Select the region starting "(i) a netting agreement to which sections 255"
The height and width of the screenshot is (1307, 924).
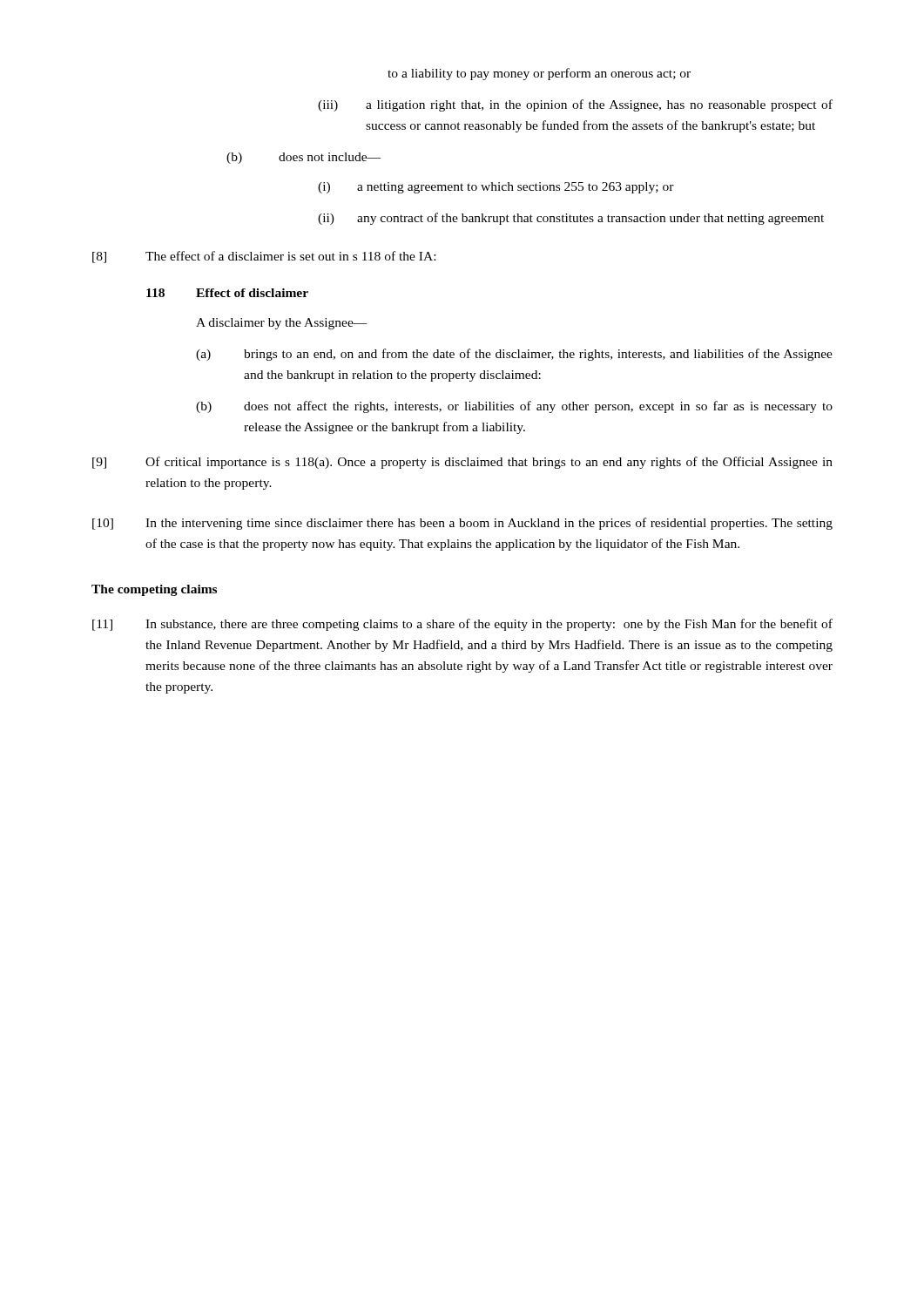pyautogui.click(x=462, y=187)
